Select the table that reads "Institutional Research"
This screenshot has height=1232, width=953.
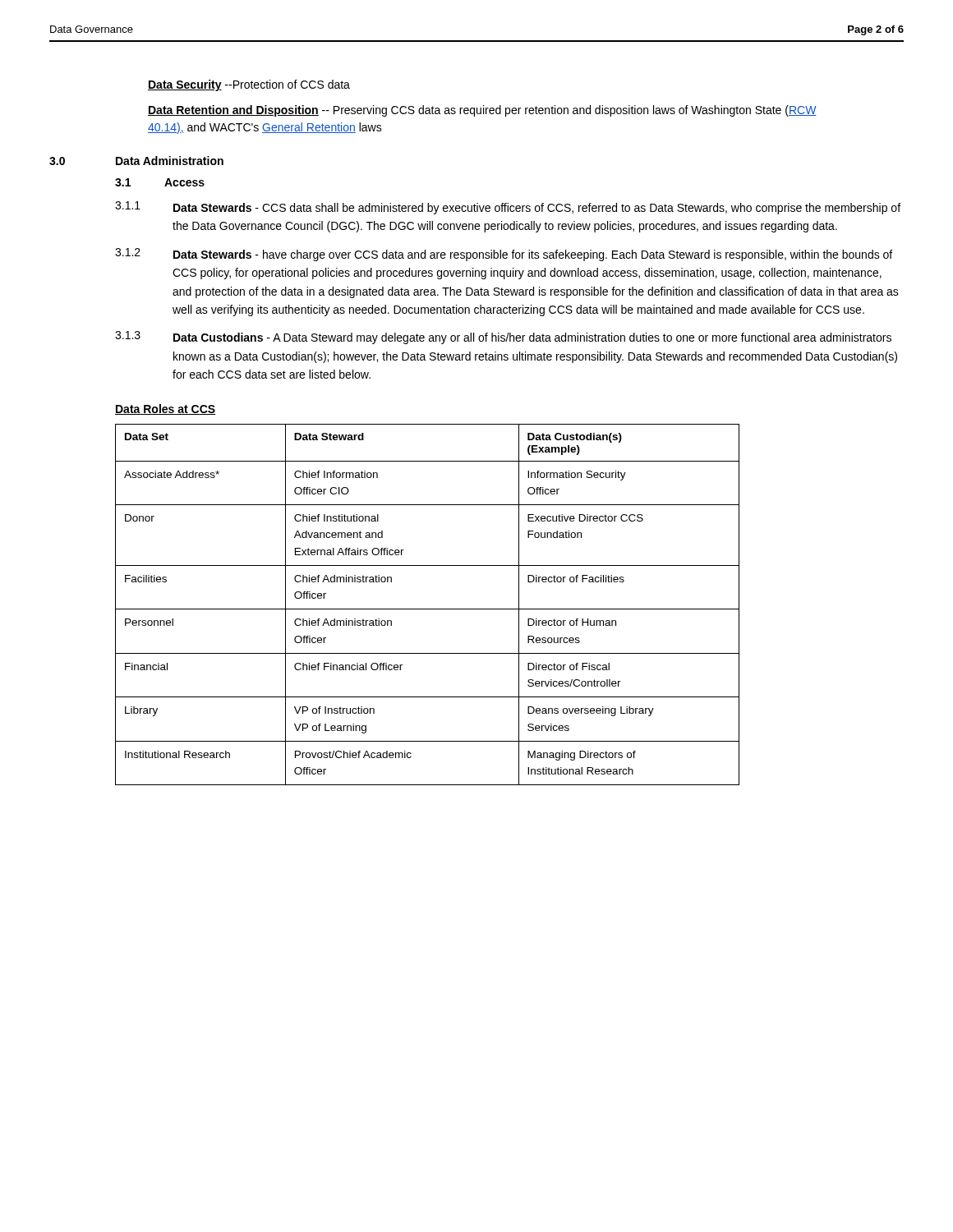click(509, 604)
